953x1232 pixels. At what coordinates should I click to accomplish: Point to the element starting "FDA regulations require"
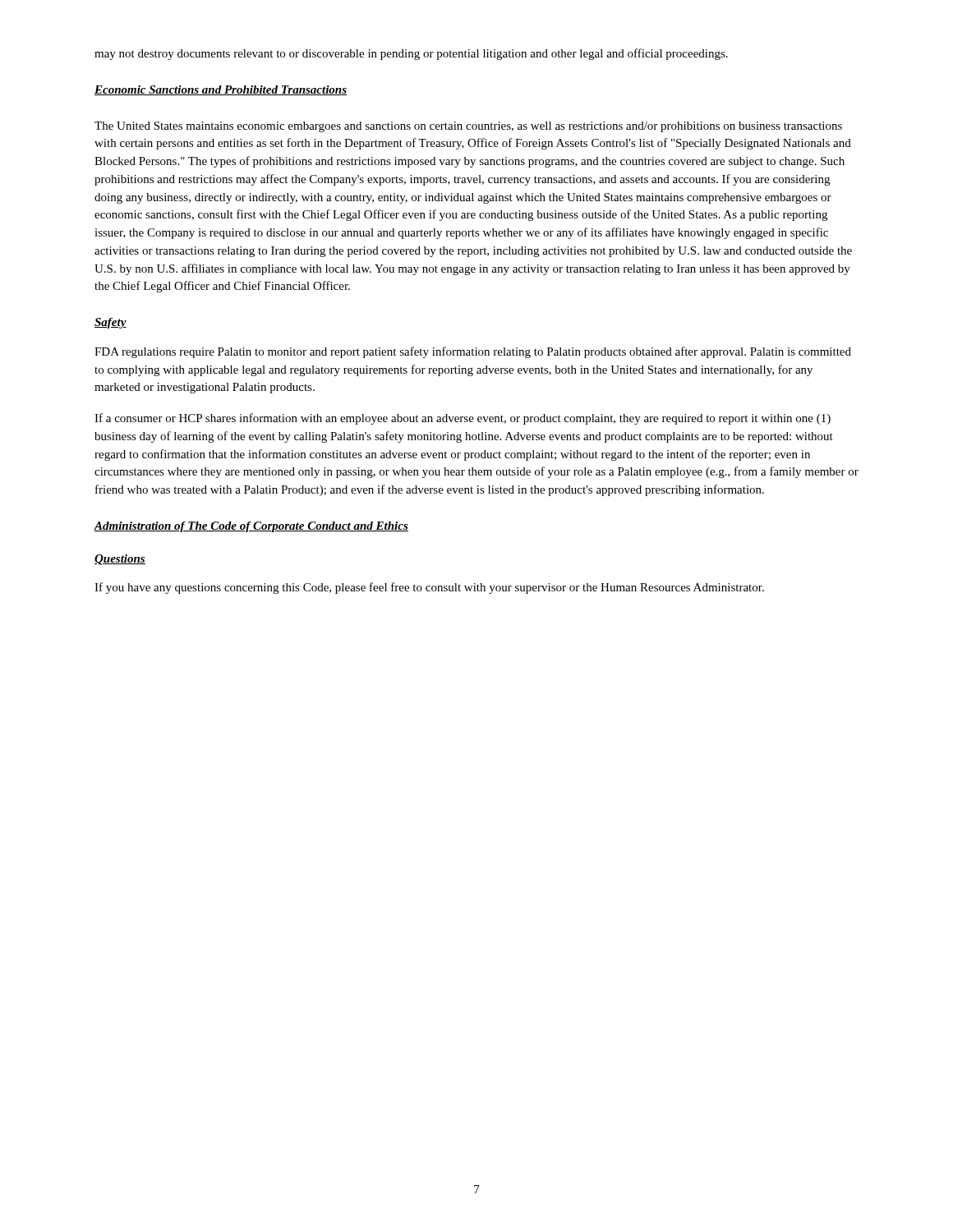click(473, 369)
